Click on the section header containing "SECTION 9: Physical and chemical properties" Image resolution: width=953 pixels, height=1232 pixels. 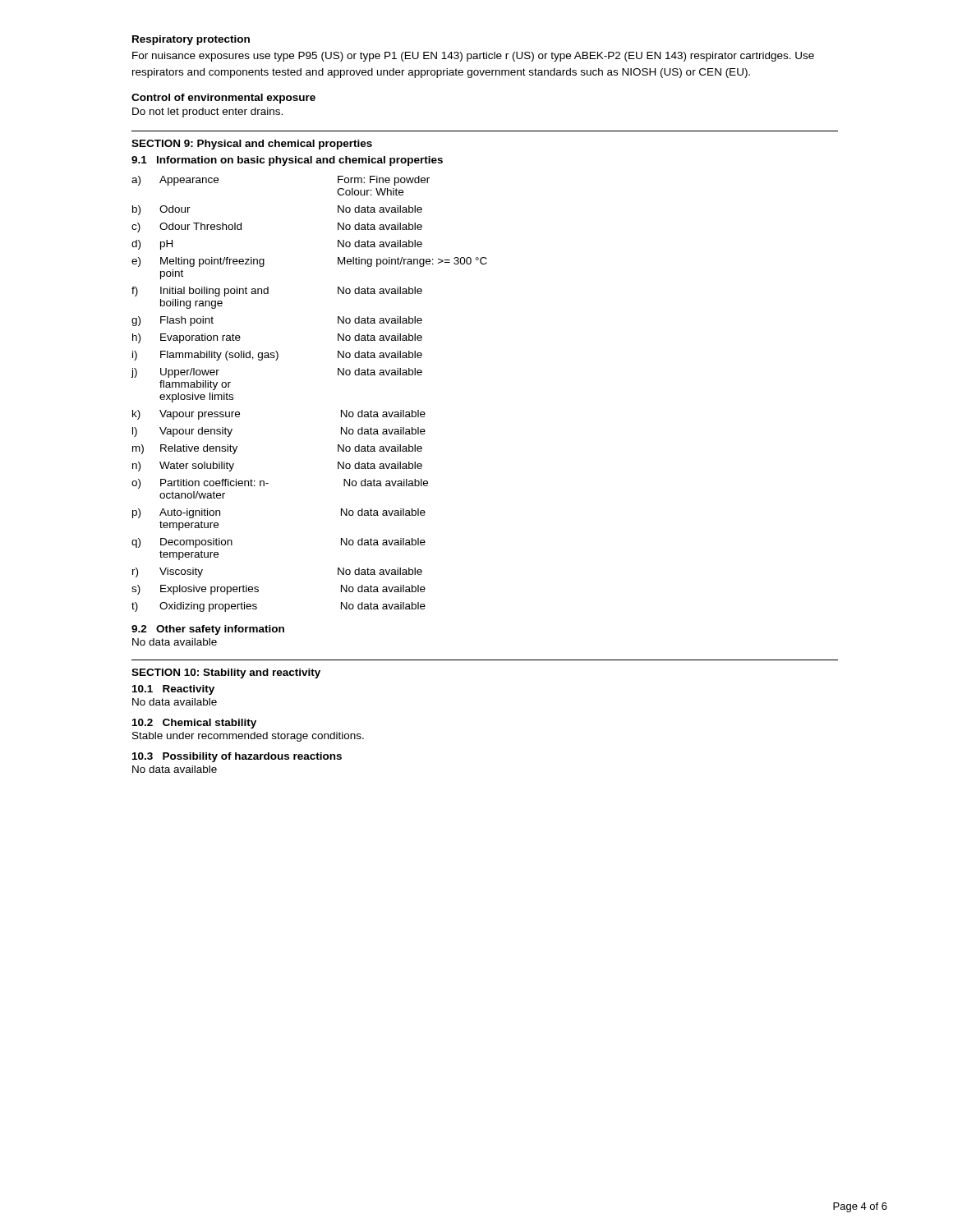point(252,143)
